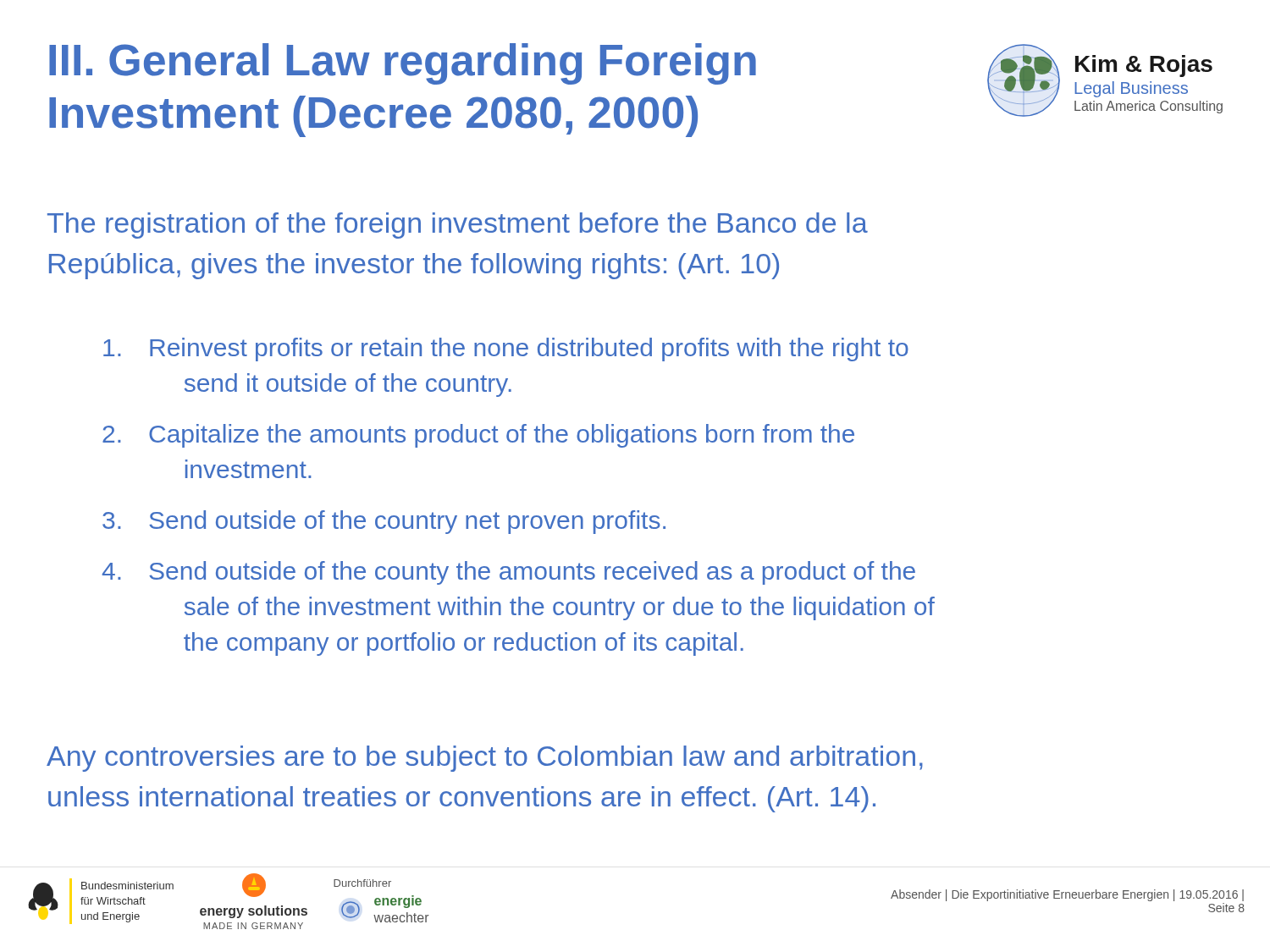Navigate to the passage starting "3. Send outside of the country net proven"
Image resolution: width=1270 pixels, height=952 pixels.
click(385, 520)
